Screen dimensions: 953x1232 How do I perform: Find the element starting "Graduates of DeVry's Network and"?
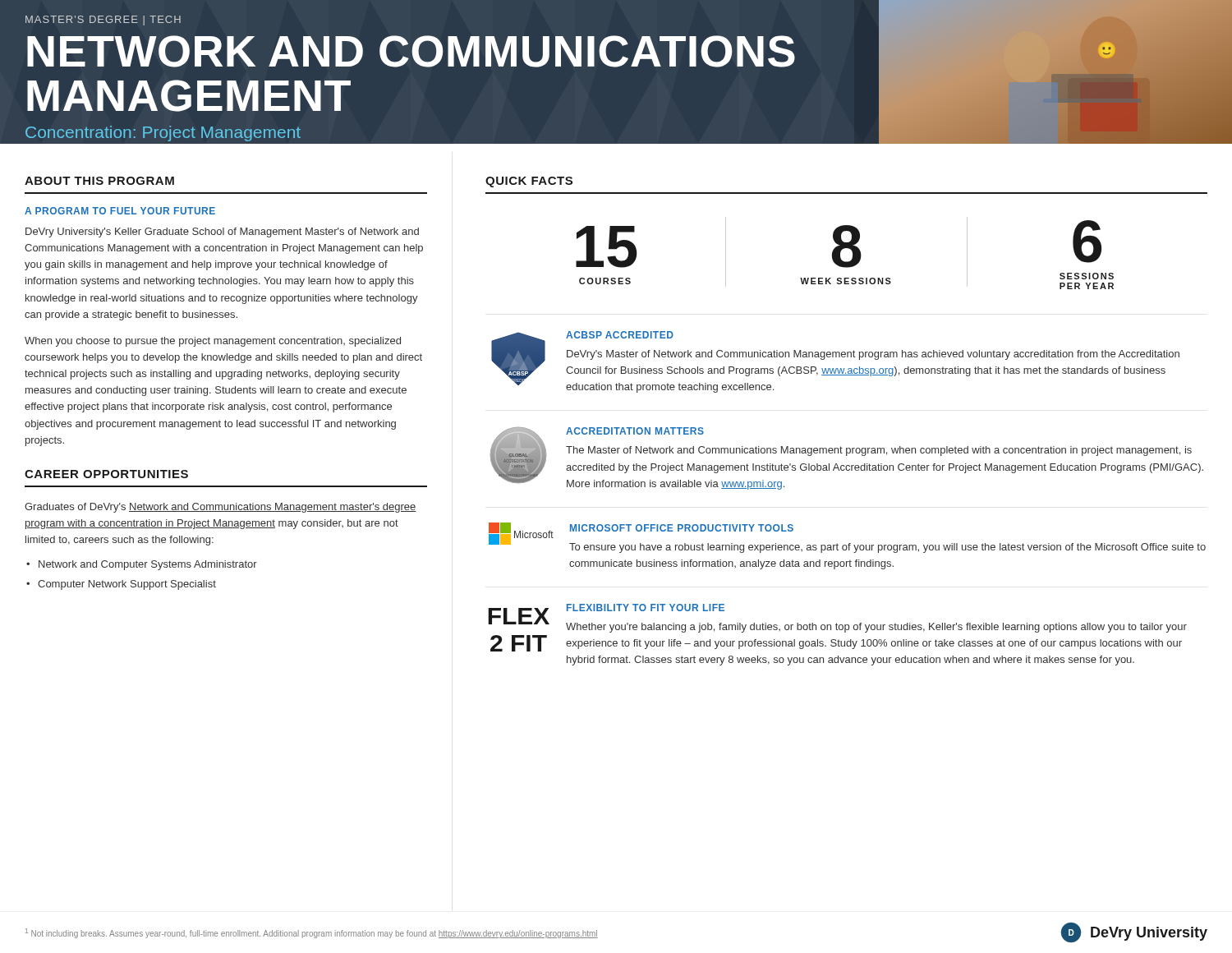click(220, 523)
